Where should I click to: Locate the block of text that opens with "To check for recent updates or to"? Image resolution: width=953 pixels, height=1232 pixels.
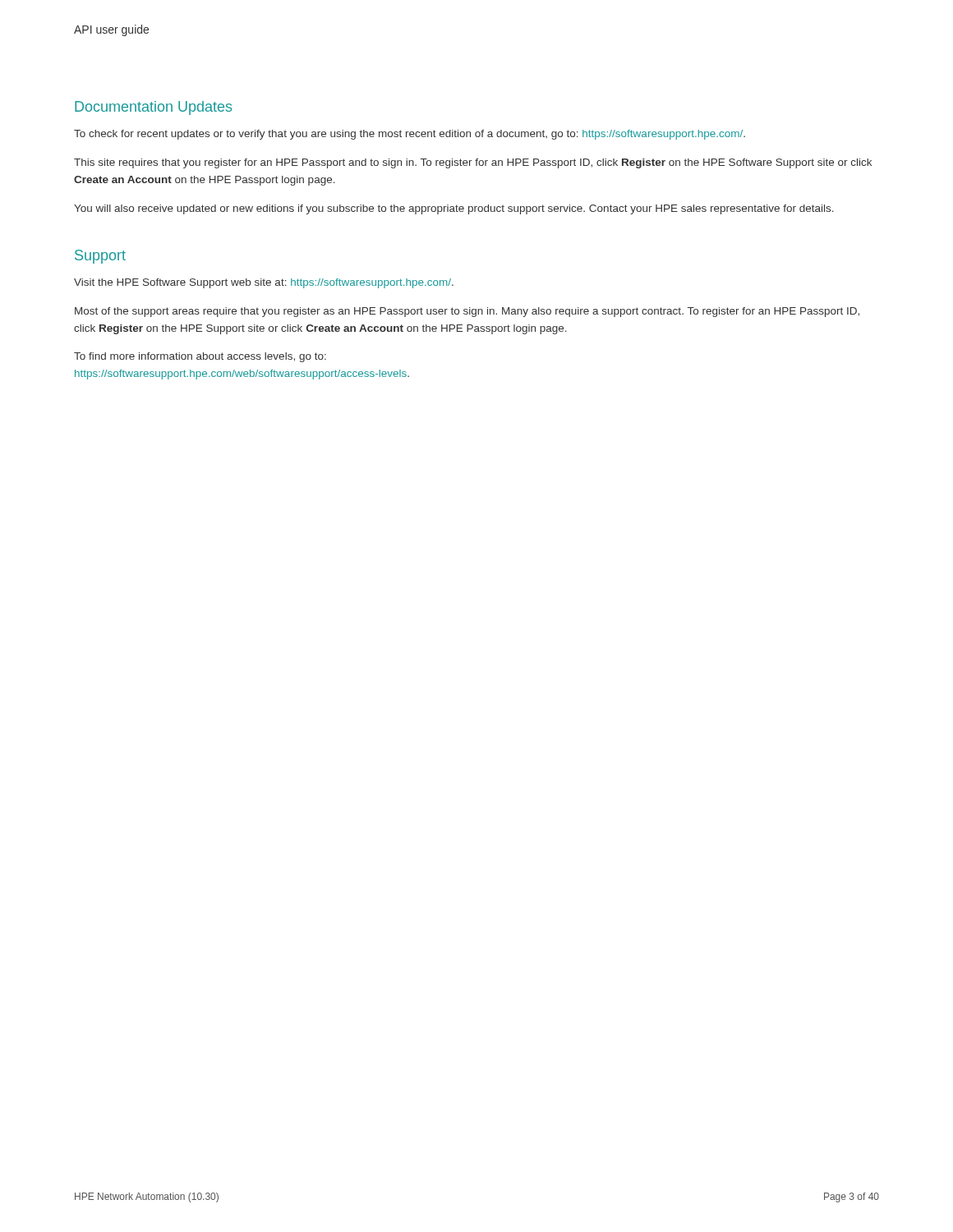410,133
